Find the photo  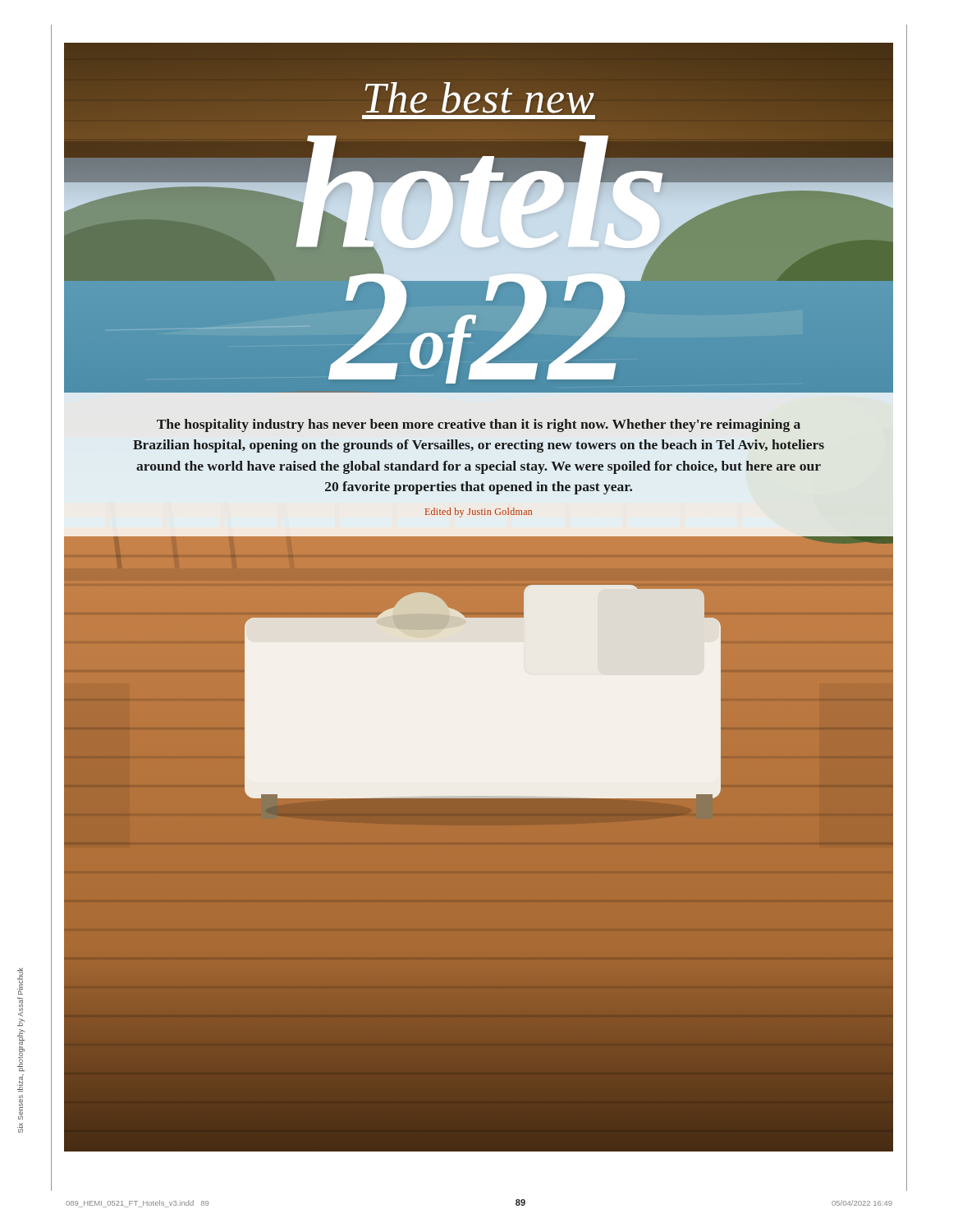point(479,597)
